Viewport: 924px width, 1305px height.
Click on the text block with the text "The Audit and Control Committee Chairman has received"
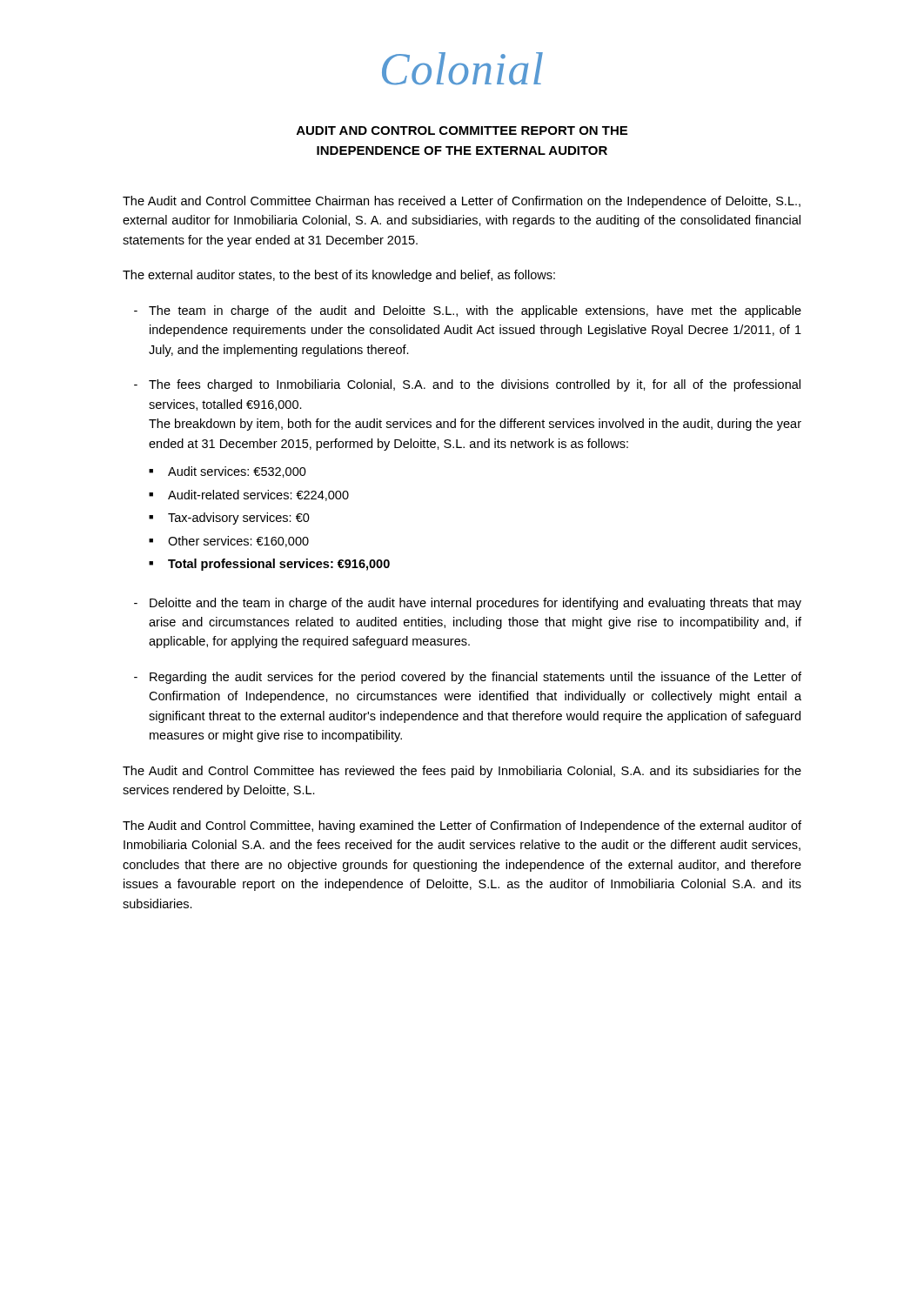(x=462, y=221)
